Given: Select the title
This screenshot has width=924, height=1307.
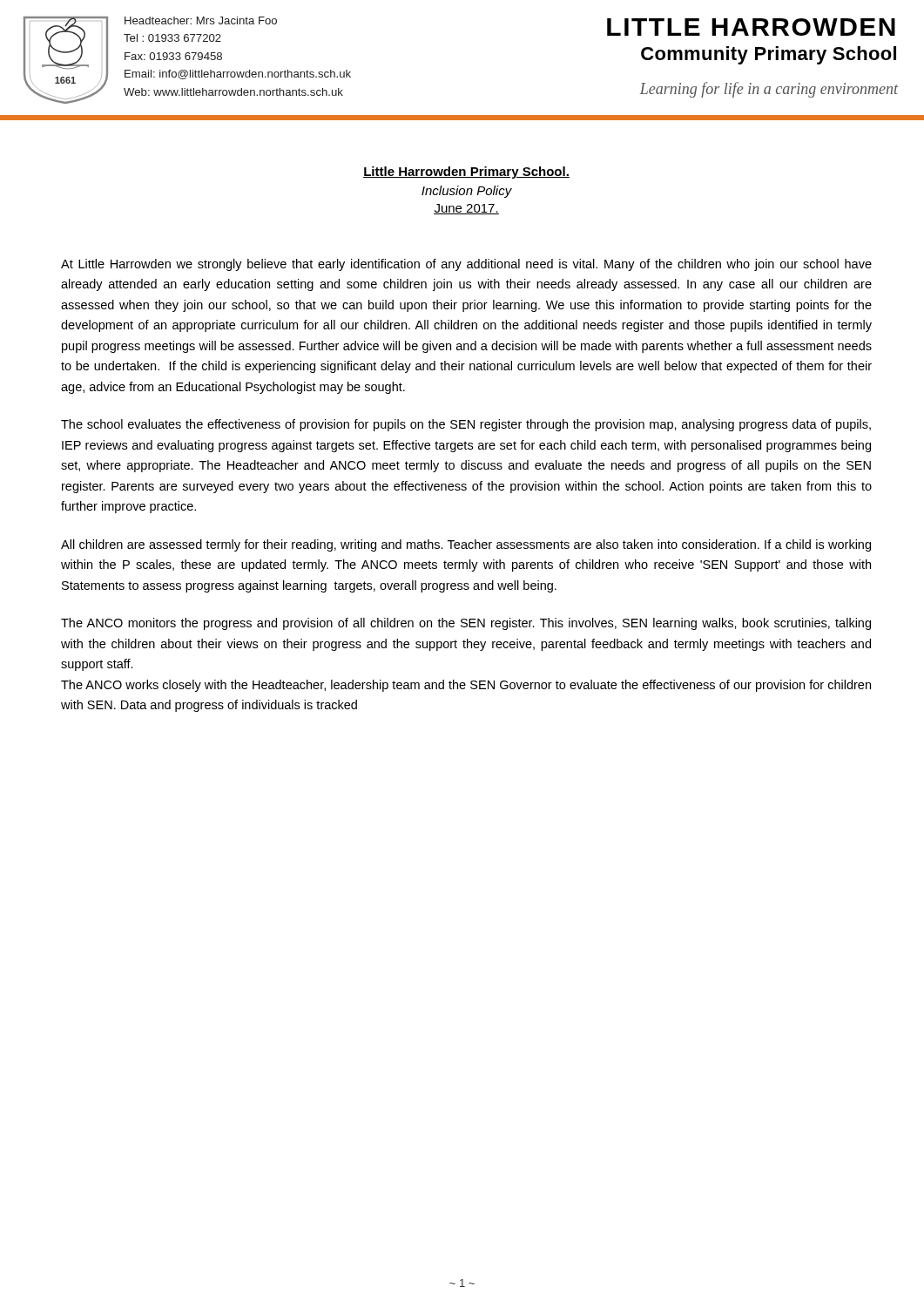Looking at the screenshot, I should tap(466, 190).
